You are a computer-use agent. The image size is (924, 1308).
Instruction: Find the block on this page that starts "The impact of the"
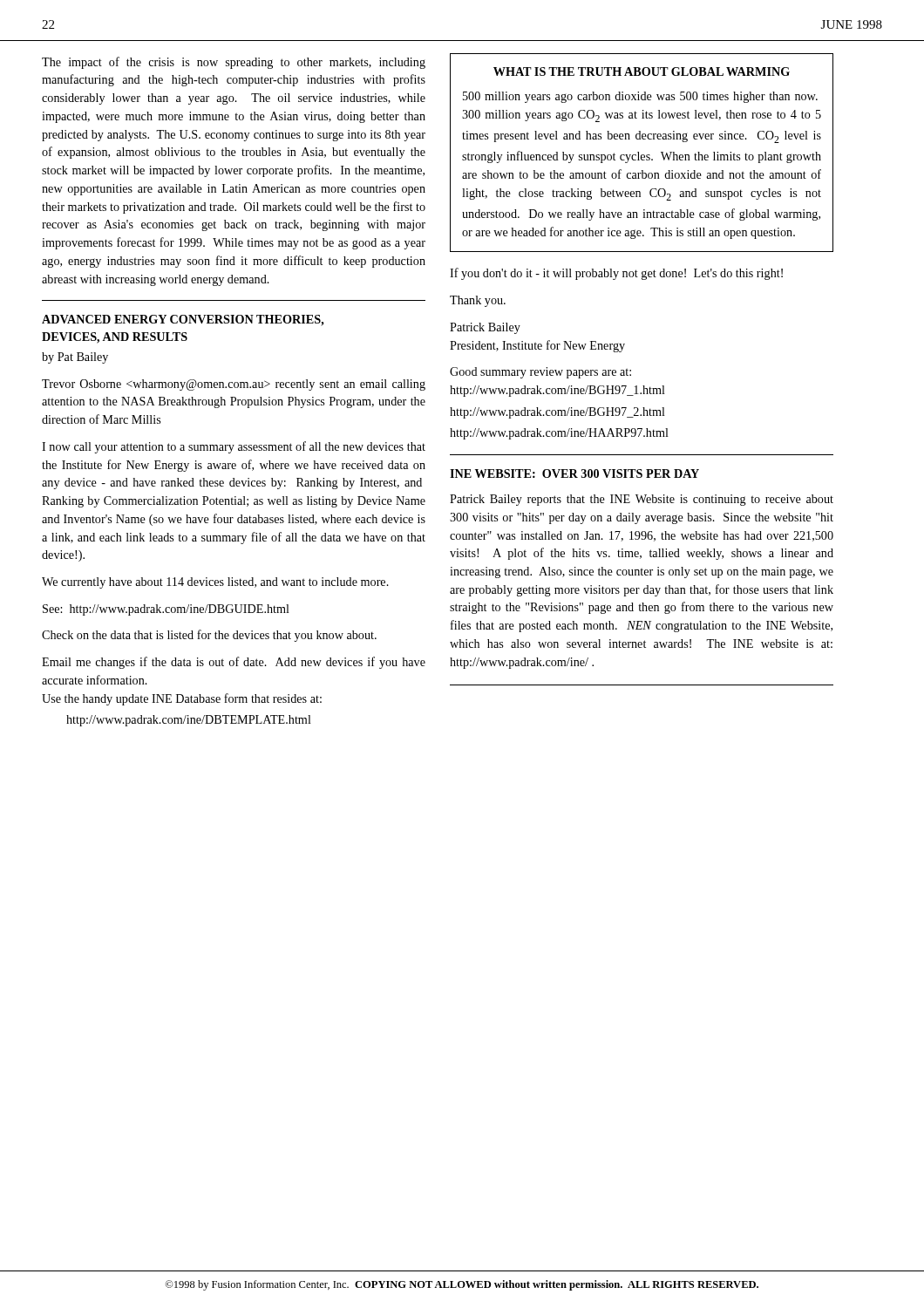pos(234,170)
